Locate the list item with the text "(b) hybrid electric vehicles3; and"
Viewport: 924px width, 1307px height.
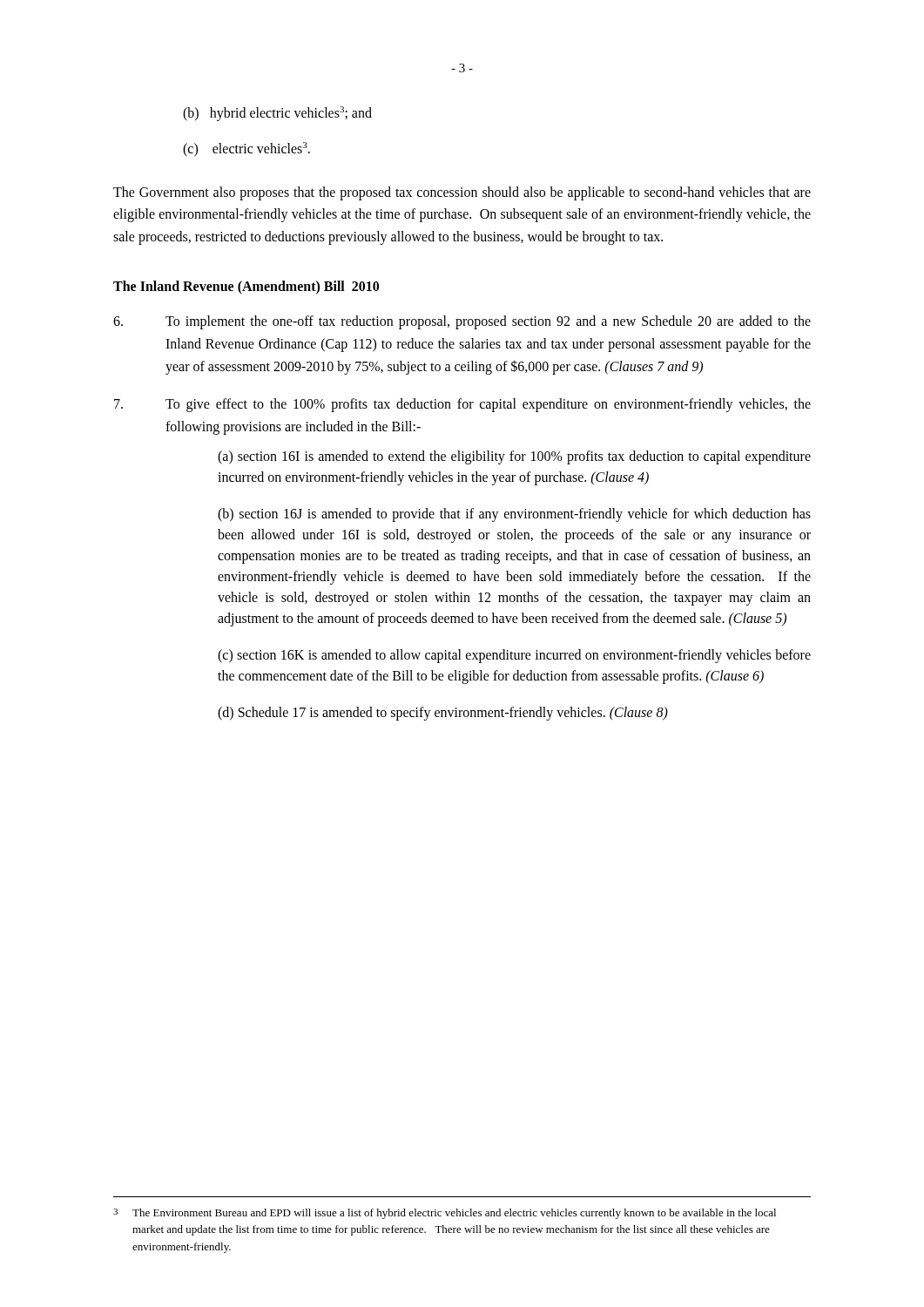277,112
